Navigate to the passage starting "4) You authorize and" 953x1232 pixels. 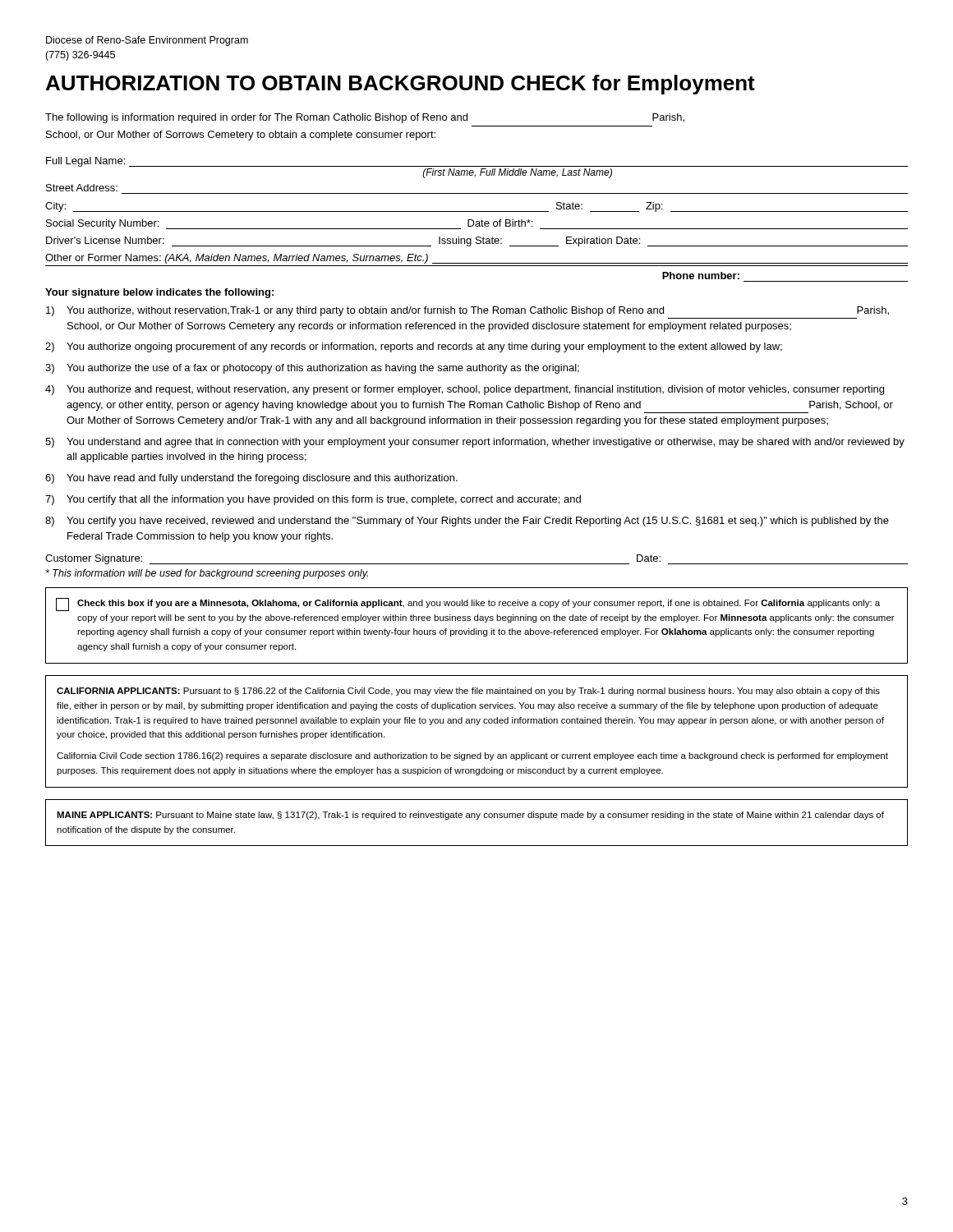coord(476,405)
